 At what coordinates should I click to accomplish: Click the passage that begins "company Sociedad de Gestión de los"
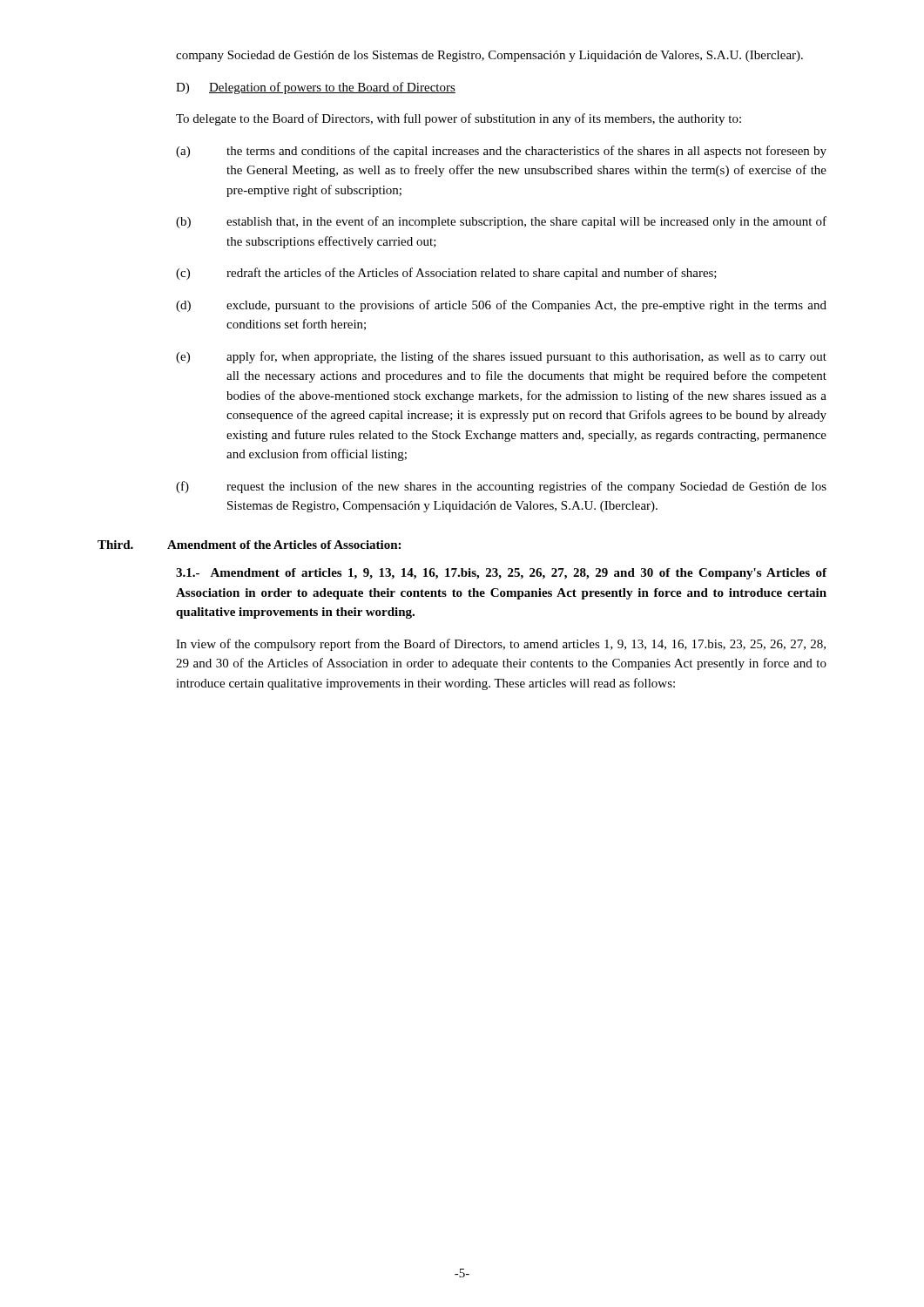(x=490, y=55)
